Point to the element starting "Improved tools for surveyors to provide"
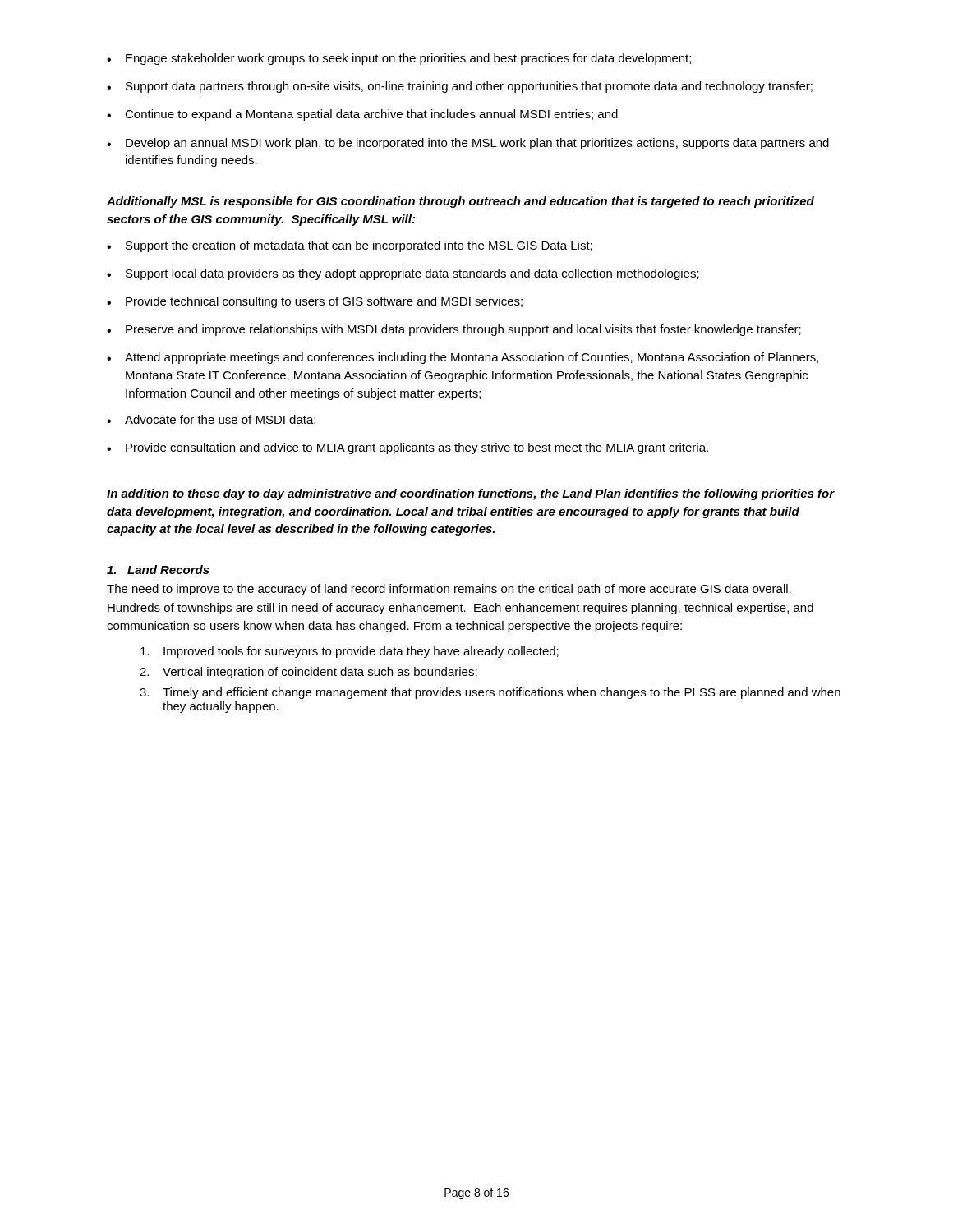This screenshot has width=953, height=1232. tap(350, 651)
